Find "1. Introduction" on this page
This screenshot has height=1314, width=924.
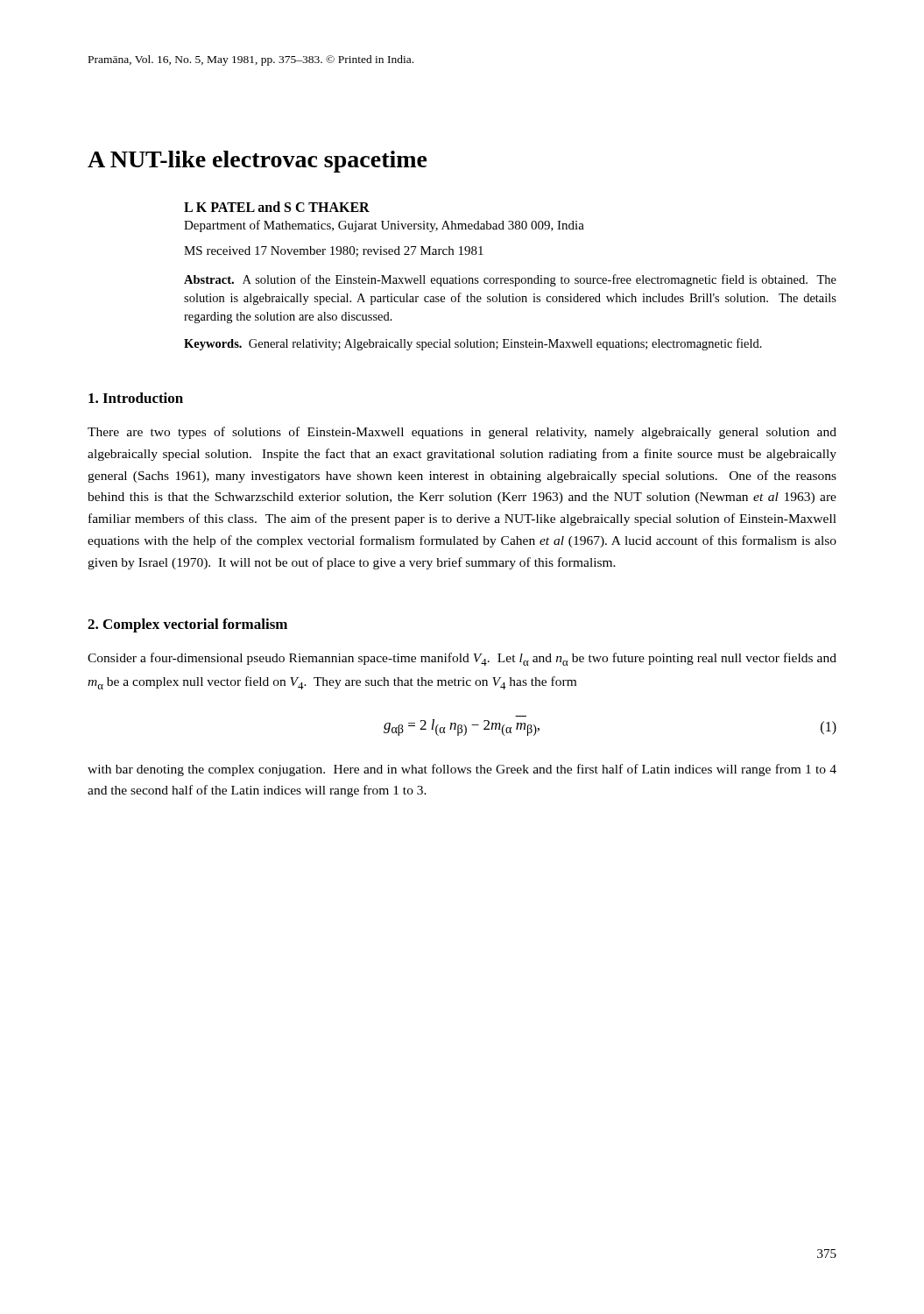pos(135,398)
